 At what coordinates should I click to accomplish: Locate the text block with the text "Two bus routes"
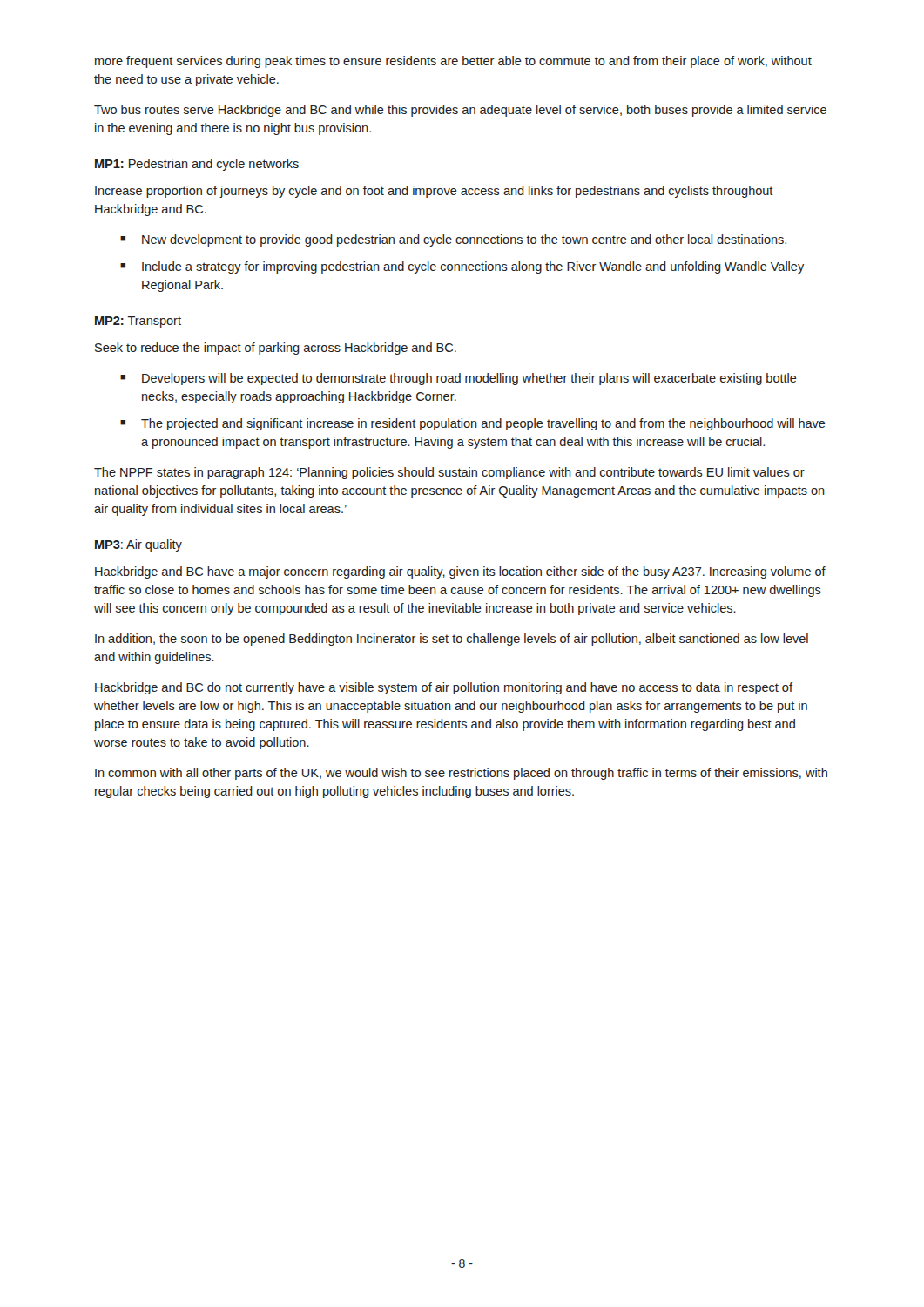coord(460,119)
